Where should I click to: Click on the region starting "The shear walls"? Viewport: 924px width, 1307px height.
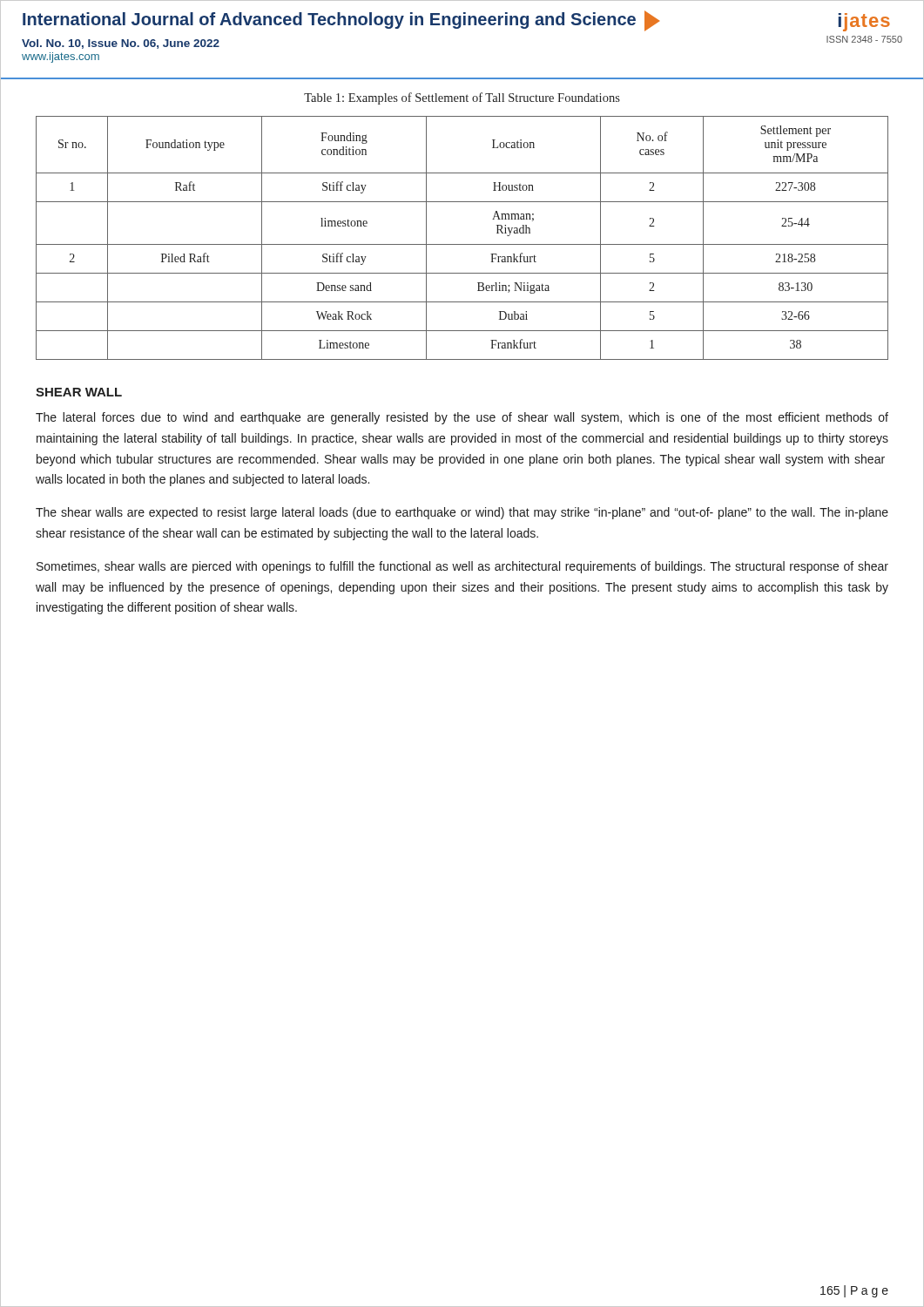point(462,523)
